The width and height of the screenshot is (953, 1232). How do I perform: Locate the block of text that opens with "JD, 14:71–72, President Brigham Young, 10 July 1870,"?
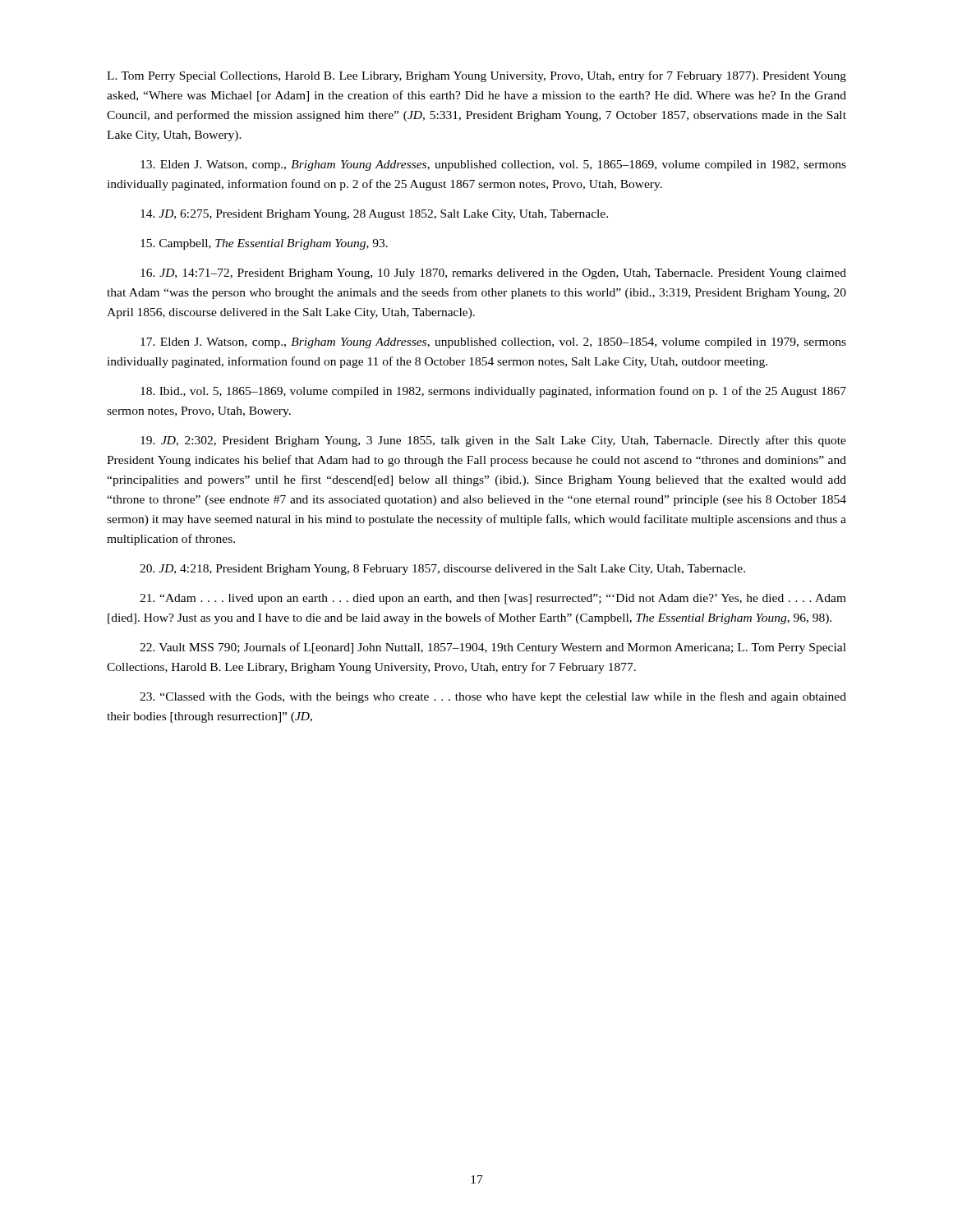pos(476,292)
